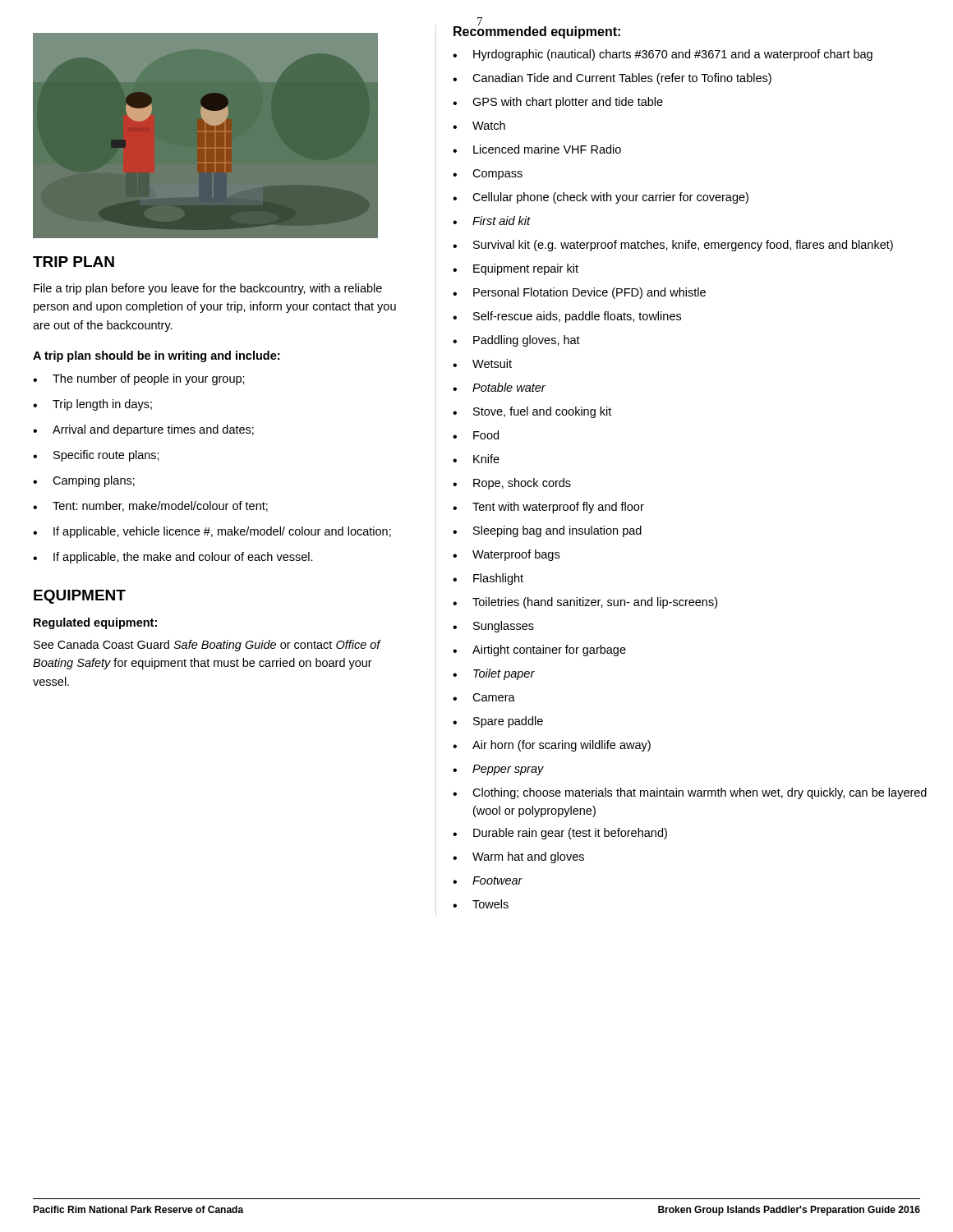Click where it says "•Stove, fuel and cooking kit"
The width and height of the screenshot is (953, 1232).
click(x=532, y=413)
